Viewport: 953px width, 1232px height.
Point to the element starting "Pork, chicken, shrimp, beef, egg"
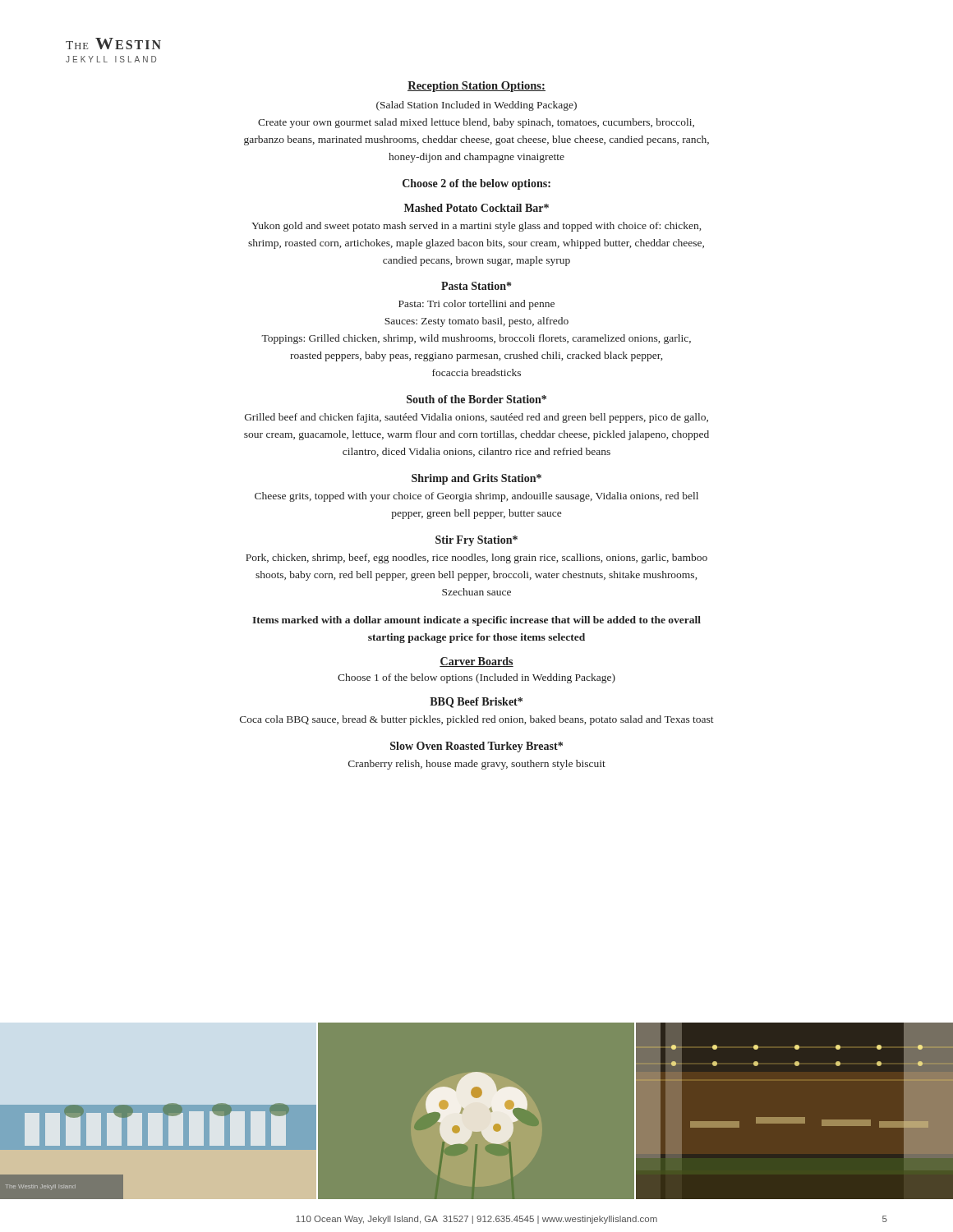point(476,574)
